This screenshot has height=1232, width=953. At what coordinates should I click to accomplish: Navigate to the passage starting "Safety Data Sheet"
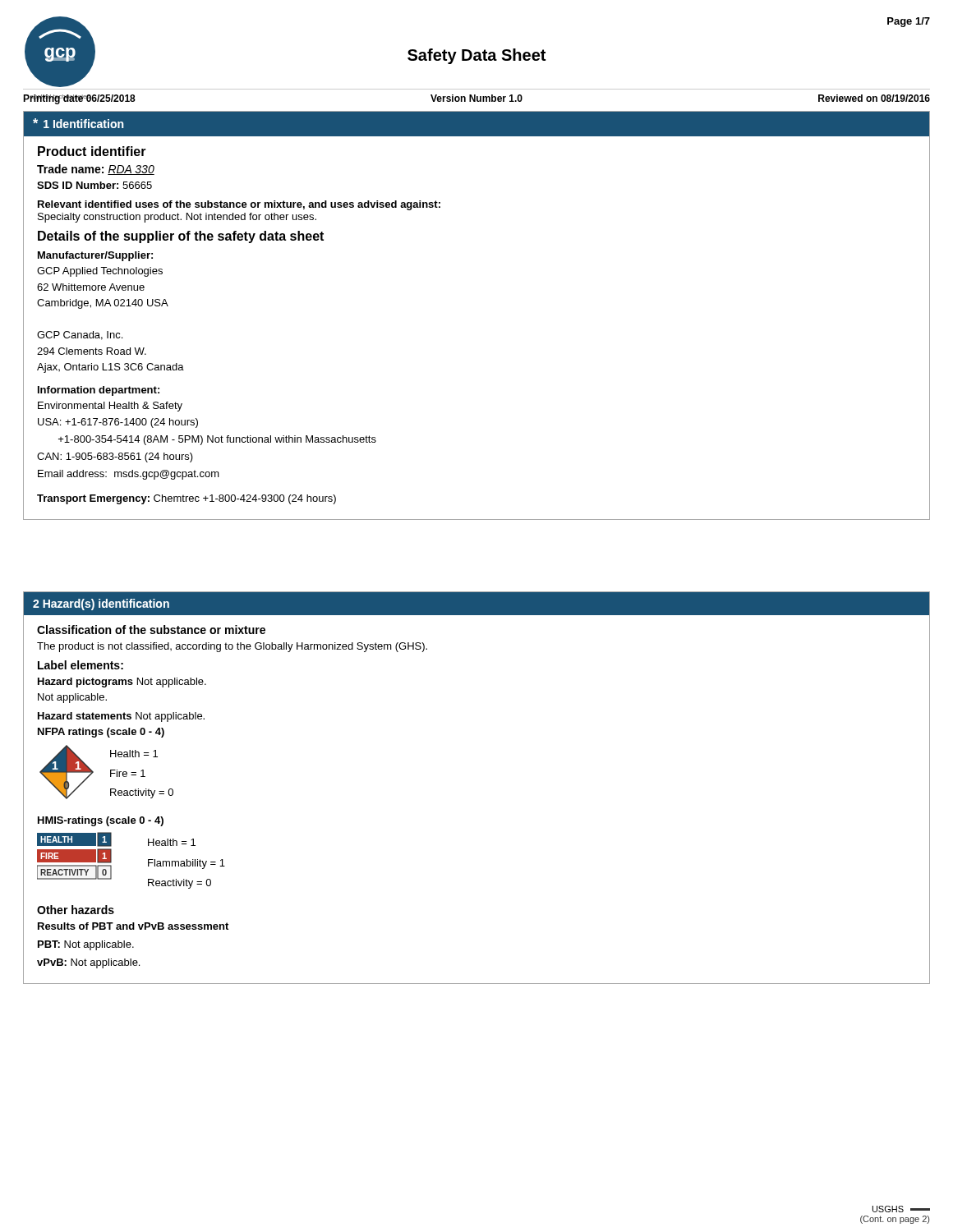tap(476, 55)
